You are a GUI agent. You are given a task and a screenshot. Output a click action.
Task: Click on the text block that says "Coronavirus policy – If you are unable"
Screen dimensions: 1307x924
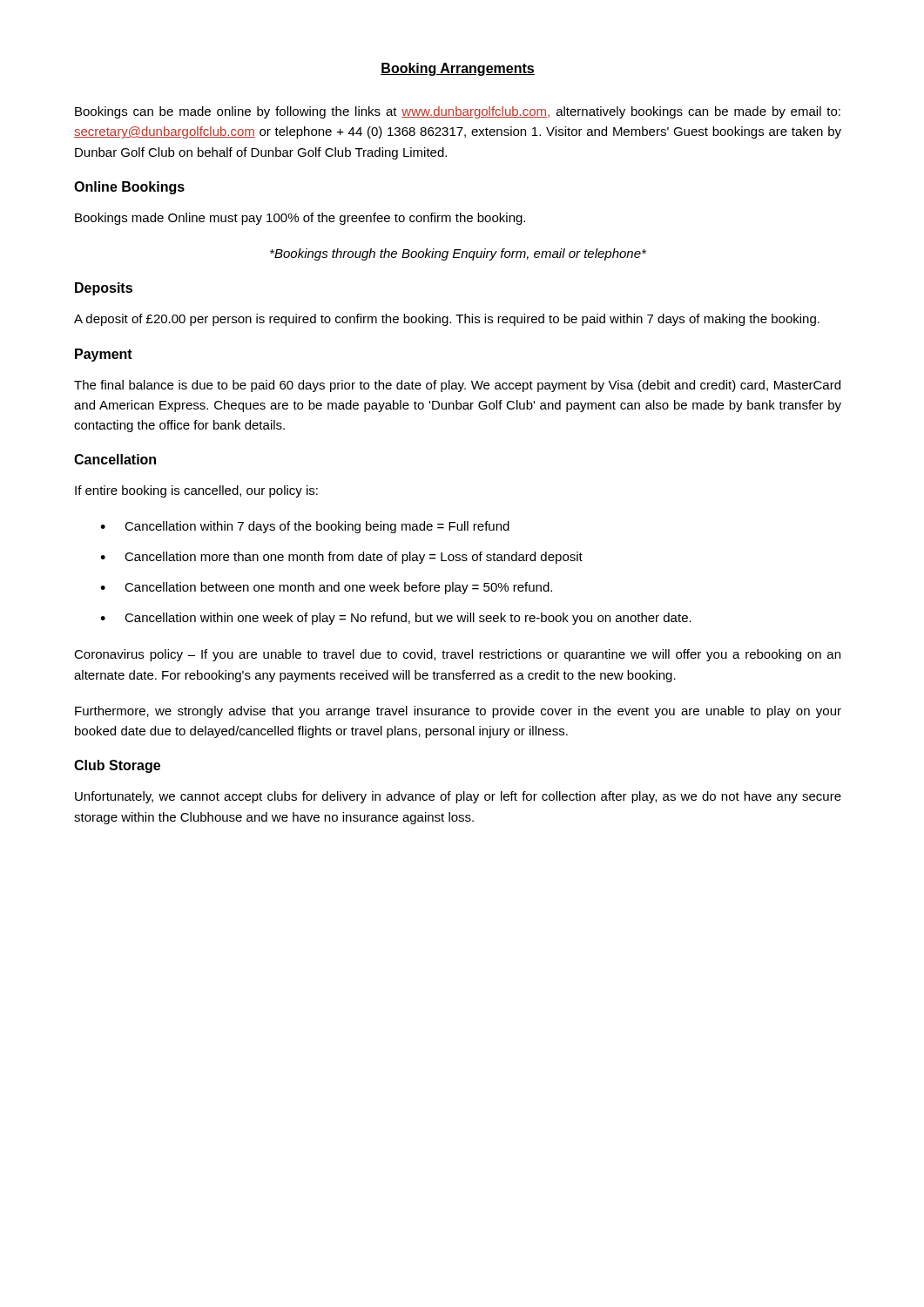(458, 664)
